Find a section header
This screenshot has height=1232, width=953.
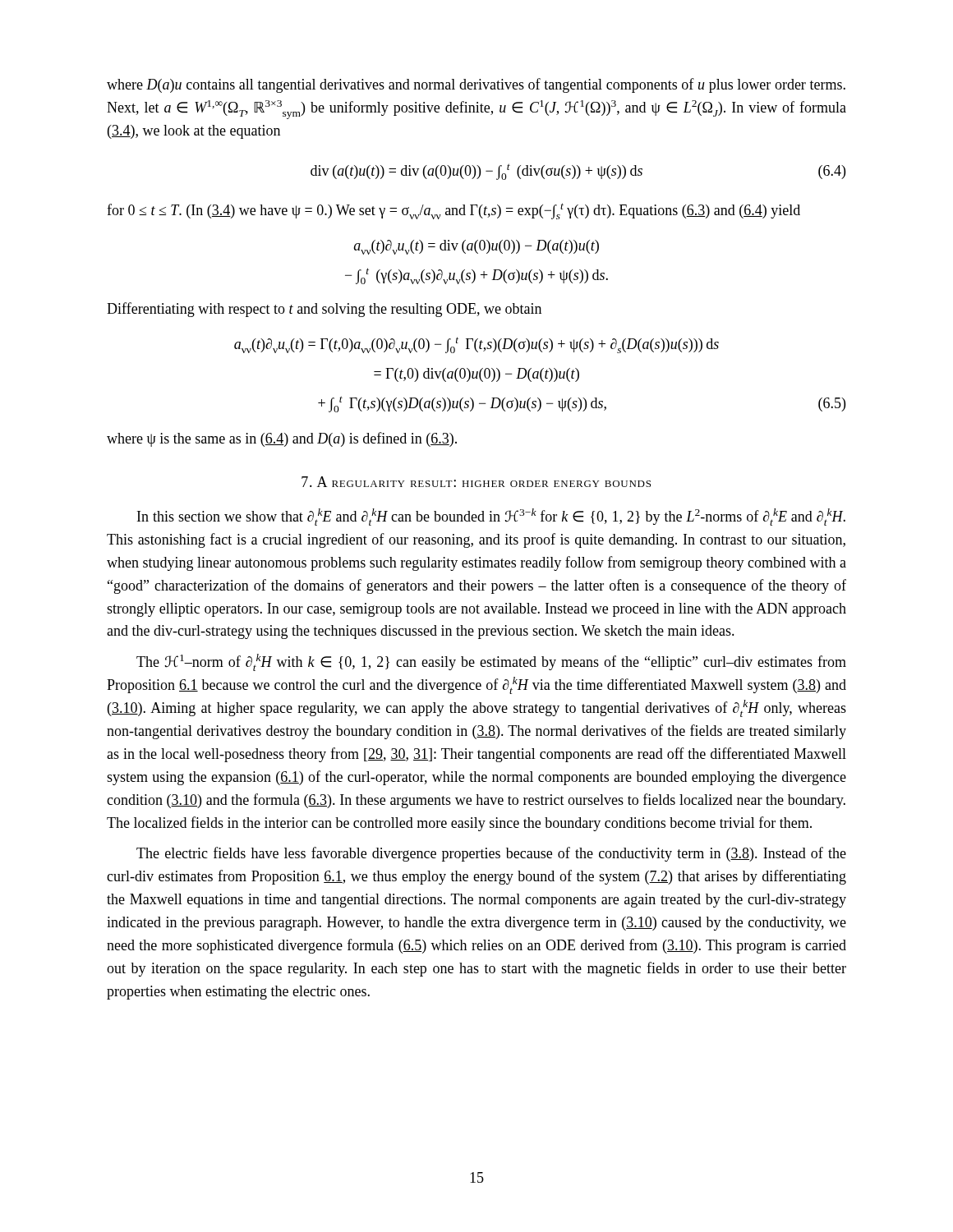point(476,482)
